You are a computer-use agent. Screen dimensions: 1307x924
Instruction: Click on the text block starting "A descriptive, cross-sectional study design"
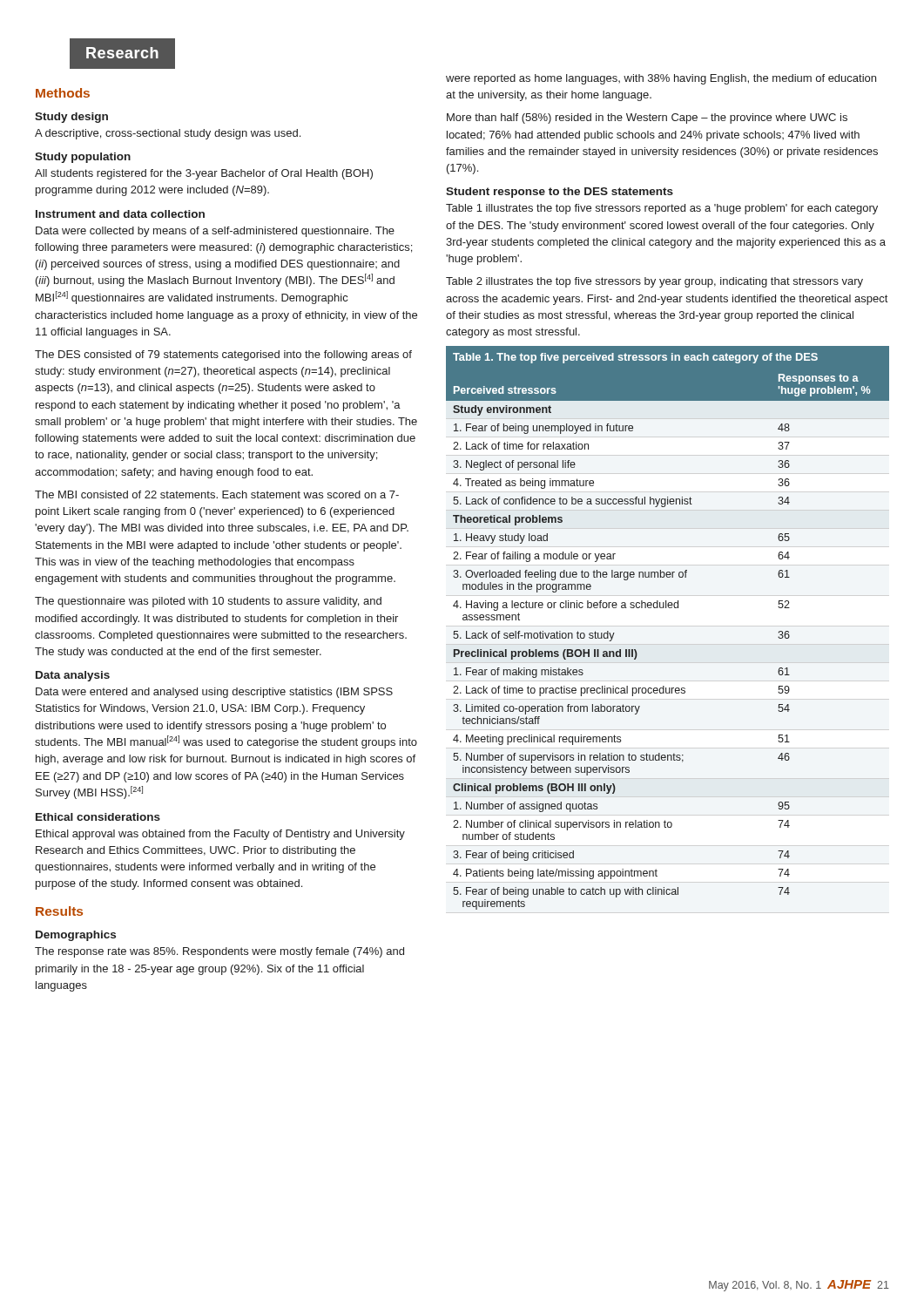point(226,133)
